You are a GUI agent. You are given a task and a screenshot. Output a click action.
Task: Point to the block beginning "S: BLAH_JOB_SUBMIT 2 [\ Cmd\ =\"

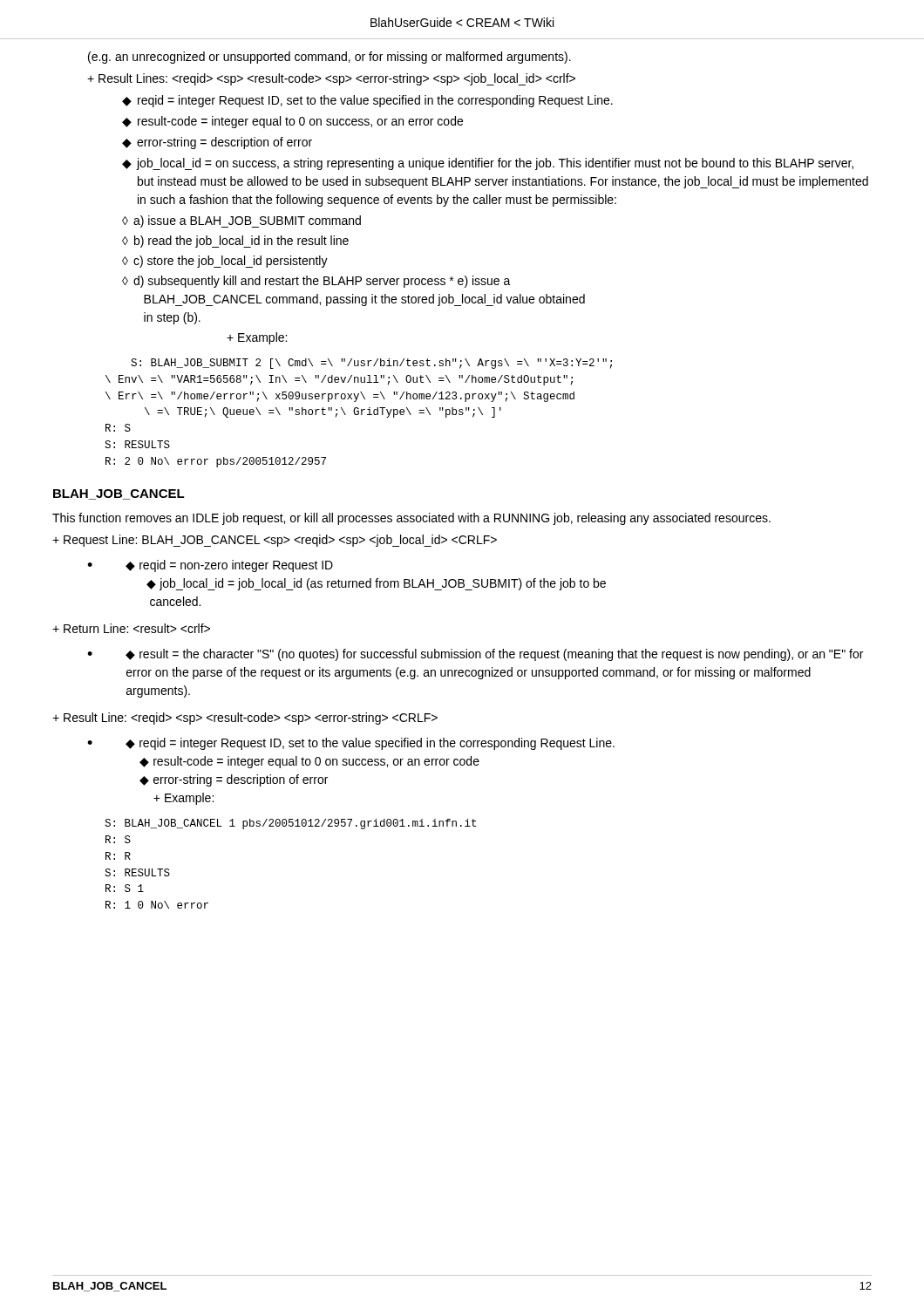coord(360,413)
